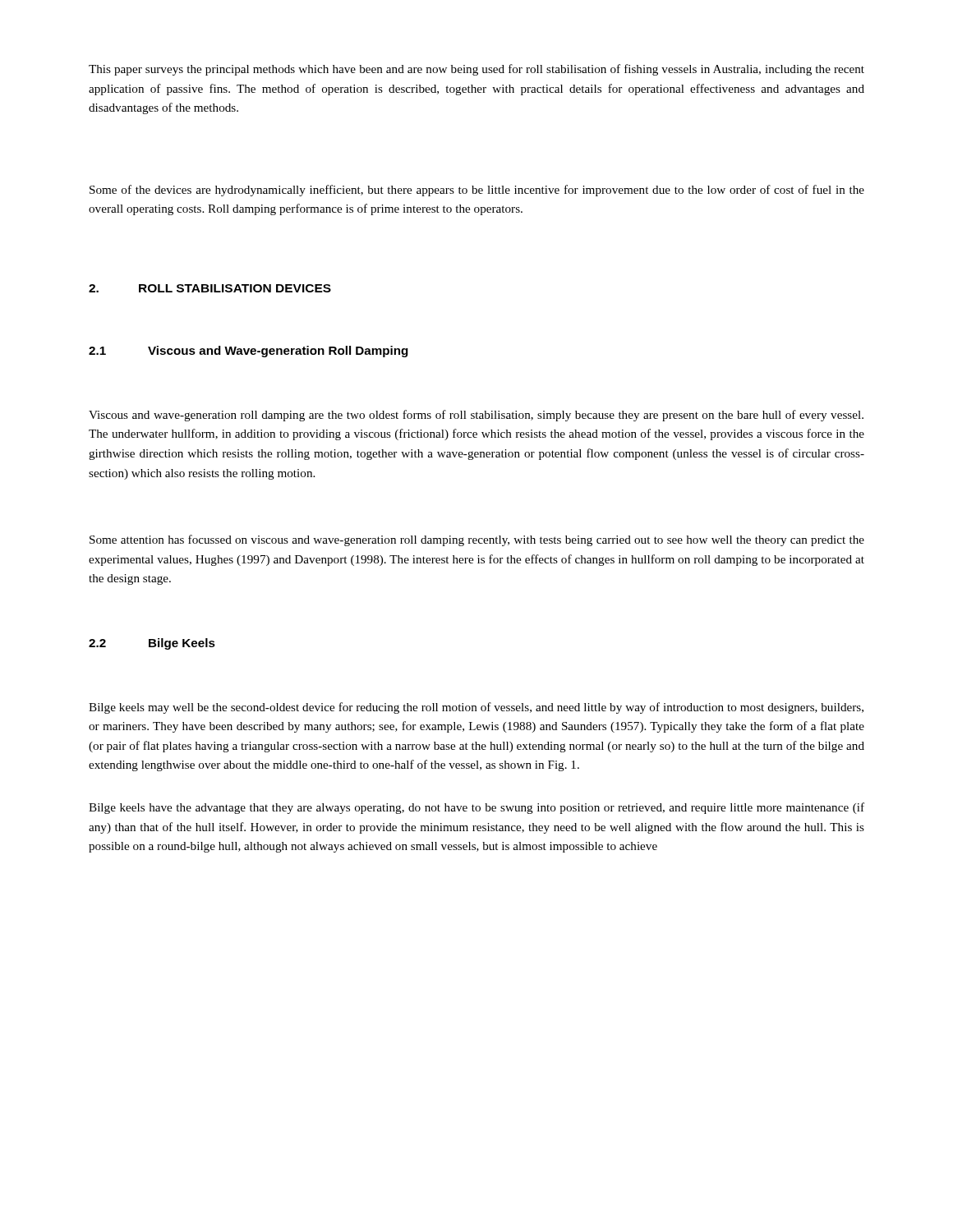The height and width of the screenshot is (1232, 953).
Task: Click on the section header containing "2. ROLL STABILISATION"
Action: [210, 288]
